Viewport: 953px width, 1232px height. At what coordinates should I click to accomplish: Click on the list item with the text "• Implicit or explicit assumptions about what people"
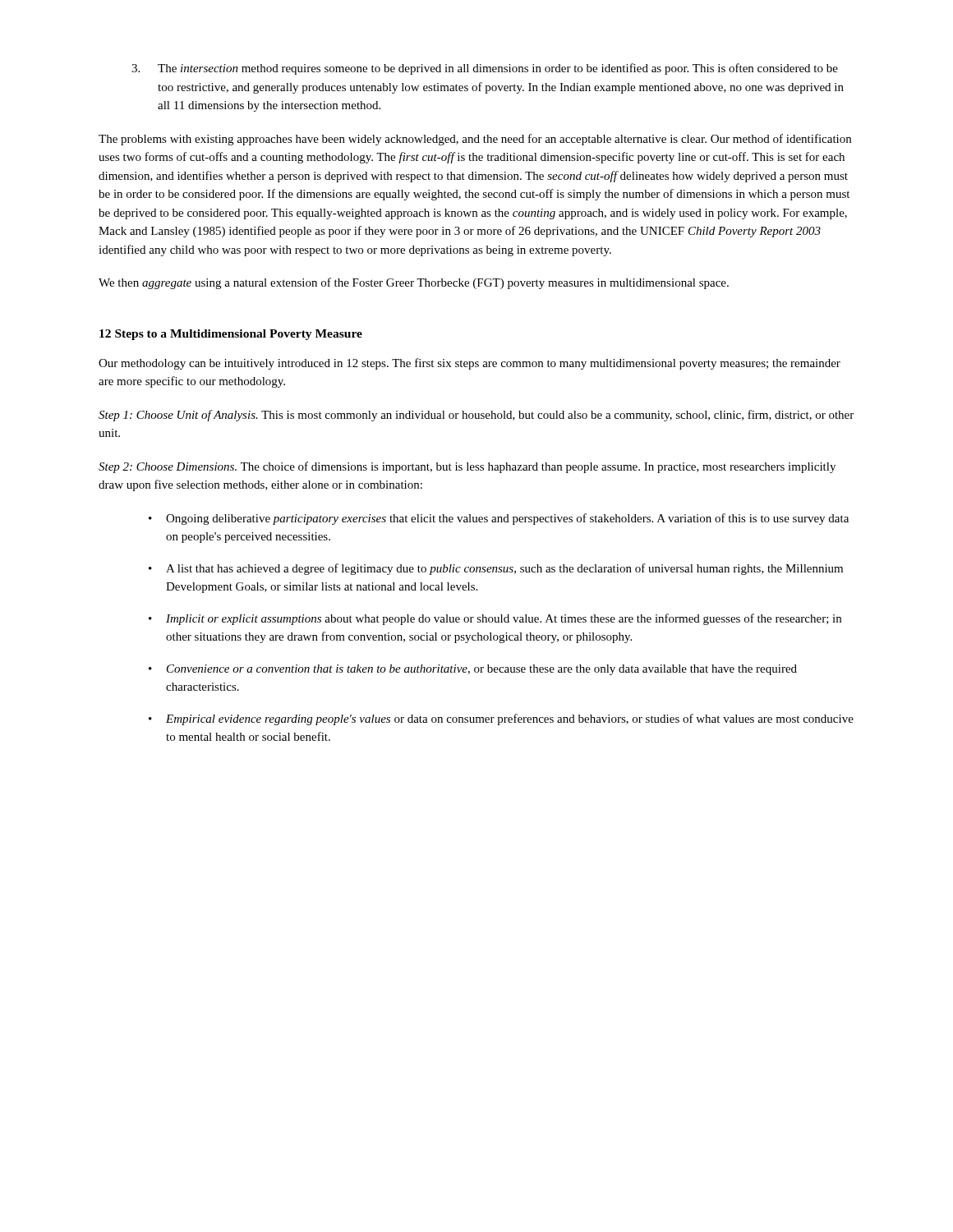501,628
